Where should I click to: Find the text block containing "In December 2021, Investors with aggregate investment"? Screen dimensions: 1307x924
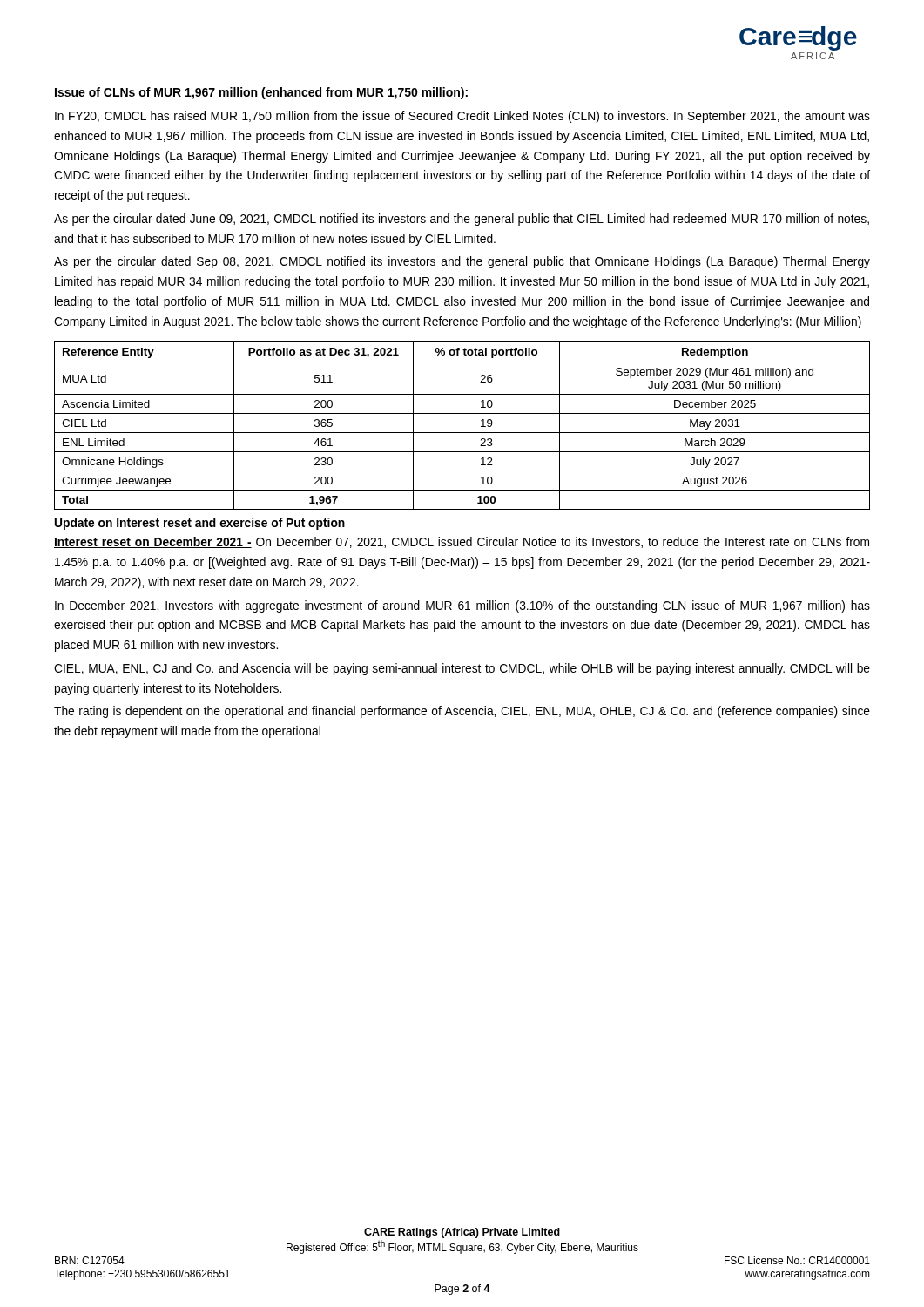[x=462, y=625]
